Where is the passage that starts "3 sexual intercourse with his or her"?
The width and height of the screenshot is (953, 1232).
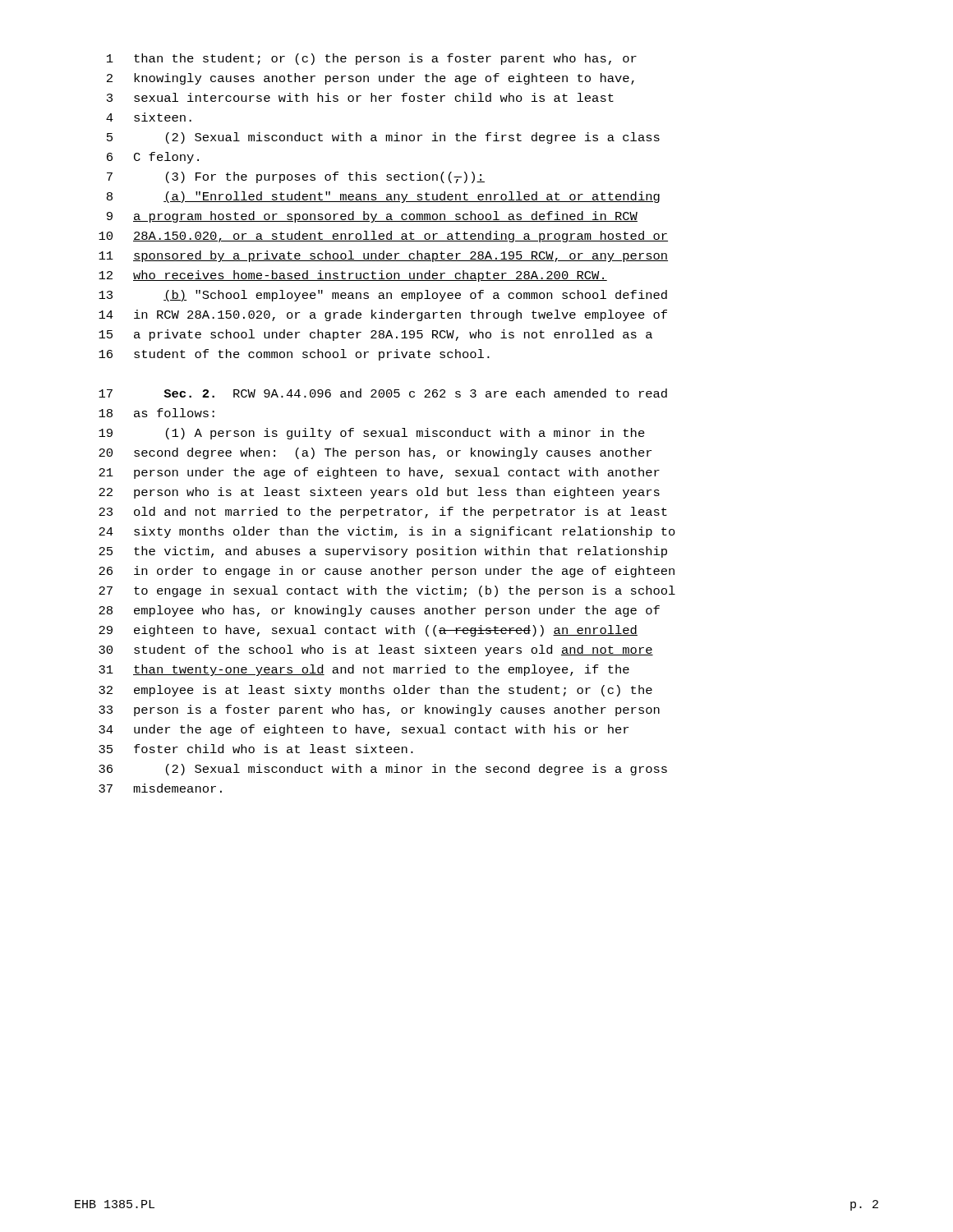point(476,99)
